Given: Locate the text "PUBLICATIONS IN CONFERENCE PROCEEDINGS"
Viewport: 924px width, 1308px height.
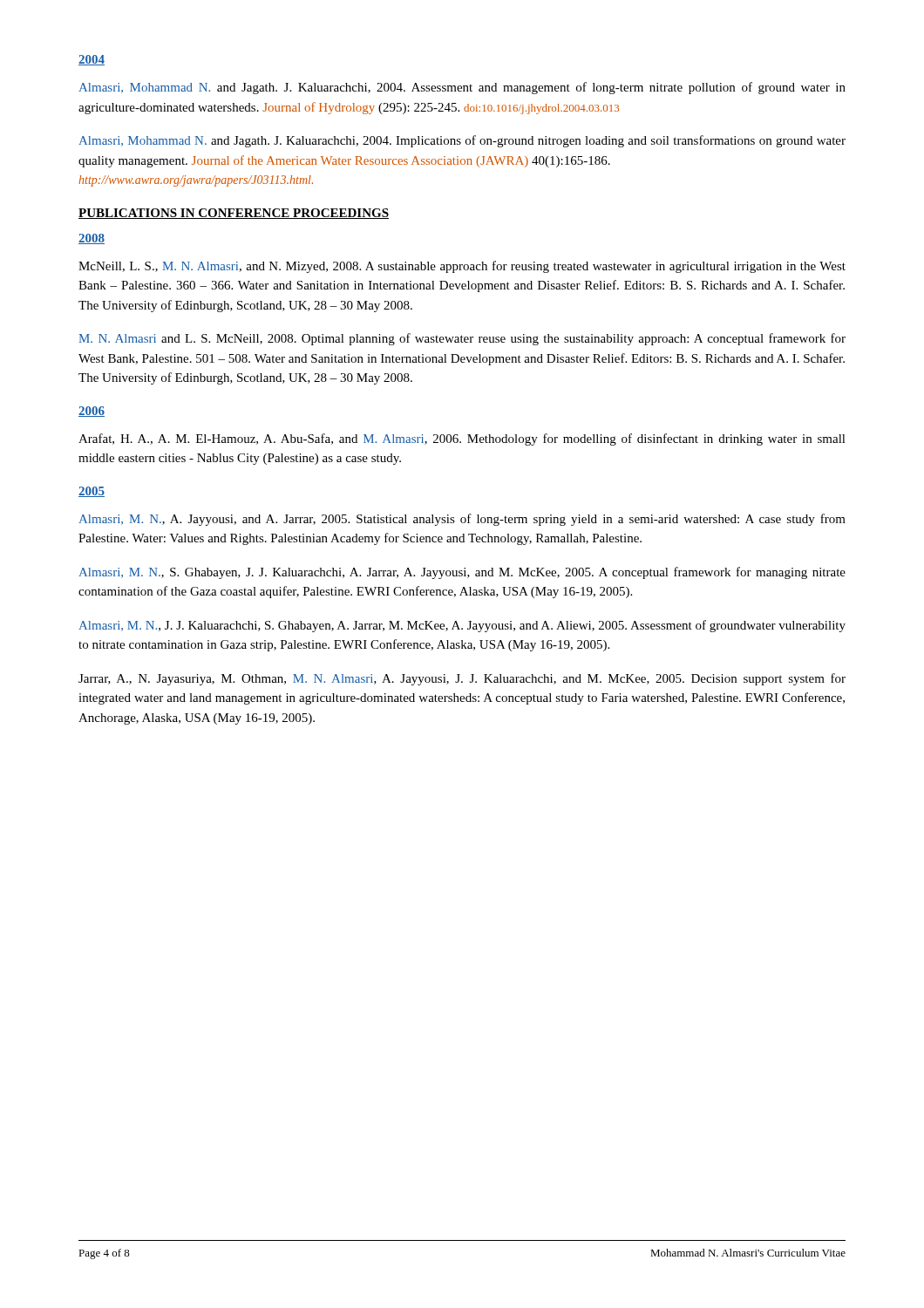Looking at the screenshot, I should pyautogui.click(x=234, y=212).
